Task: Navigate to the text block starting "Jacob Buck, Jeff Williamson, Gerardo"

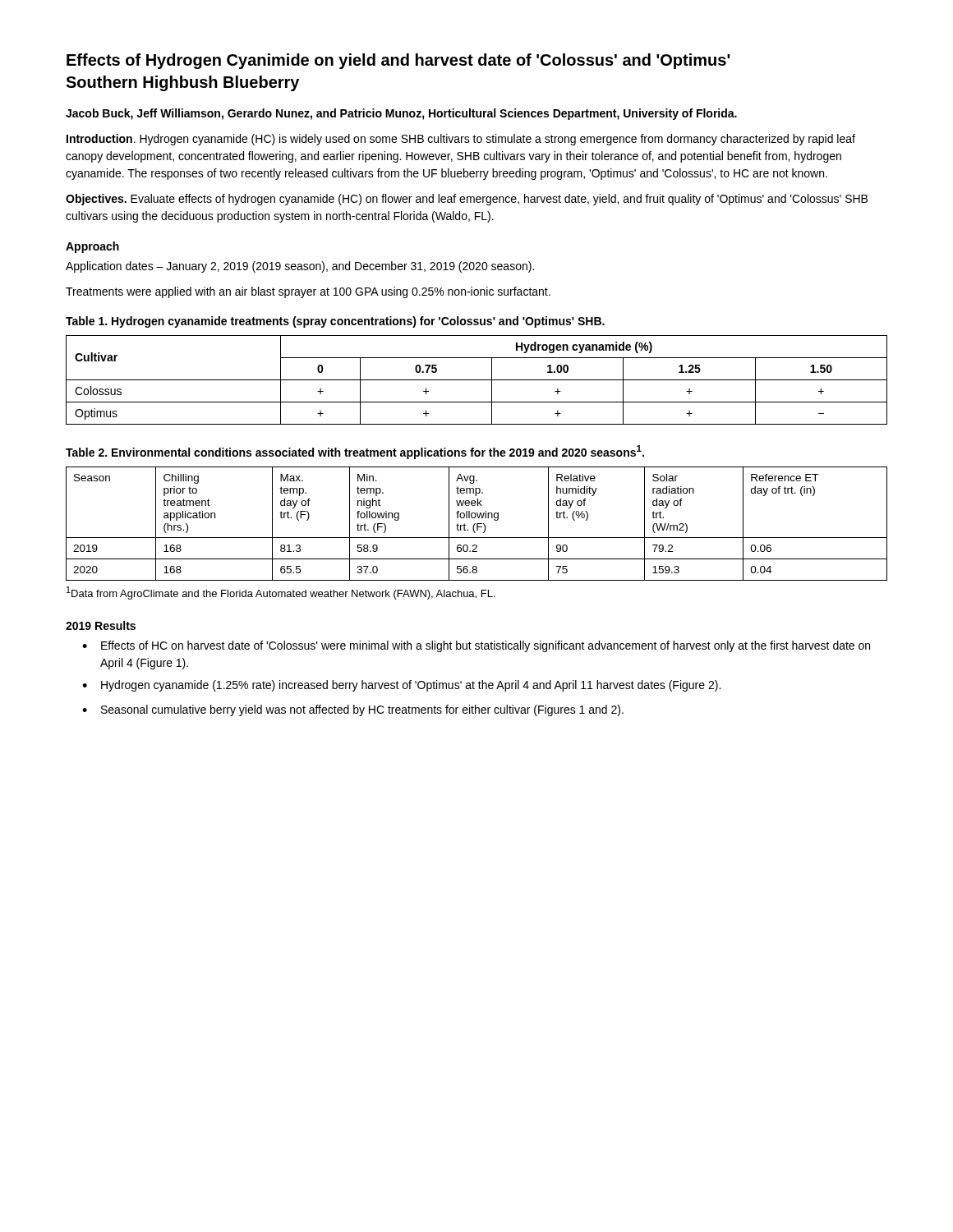Action: point(402,113)
